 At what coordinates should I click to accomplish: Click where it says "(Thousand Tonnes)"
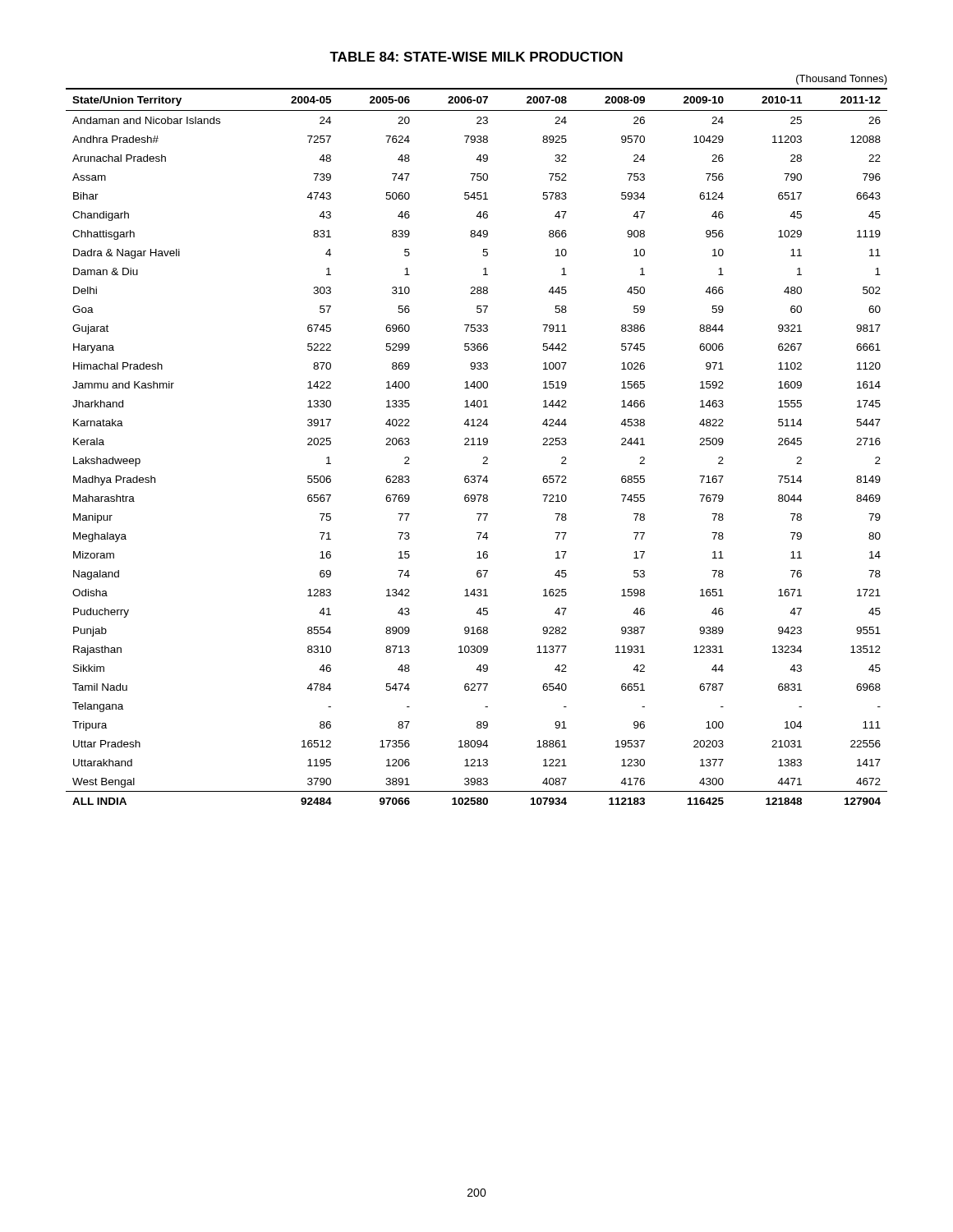[x=841, y=78]
